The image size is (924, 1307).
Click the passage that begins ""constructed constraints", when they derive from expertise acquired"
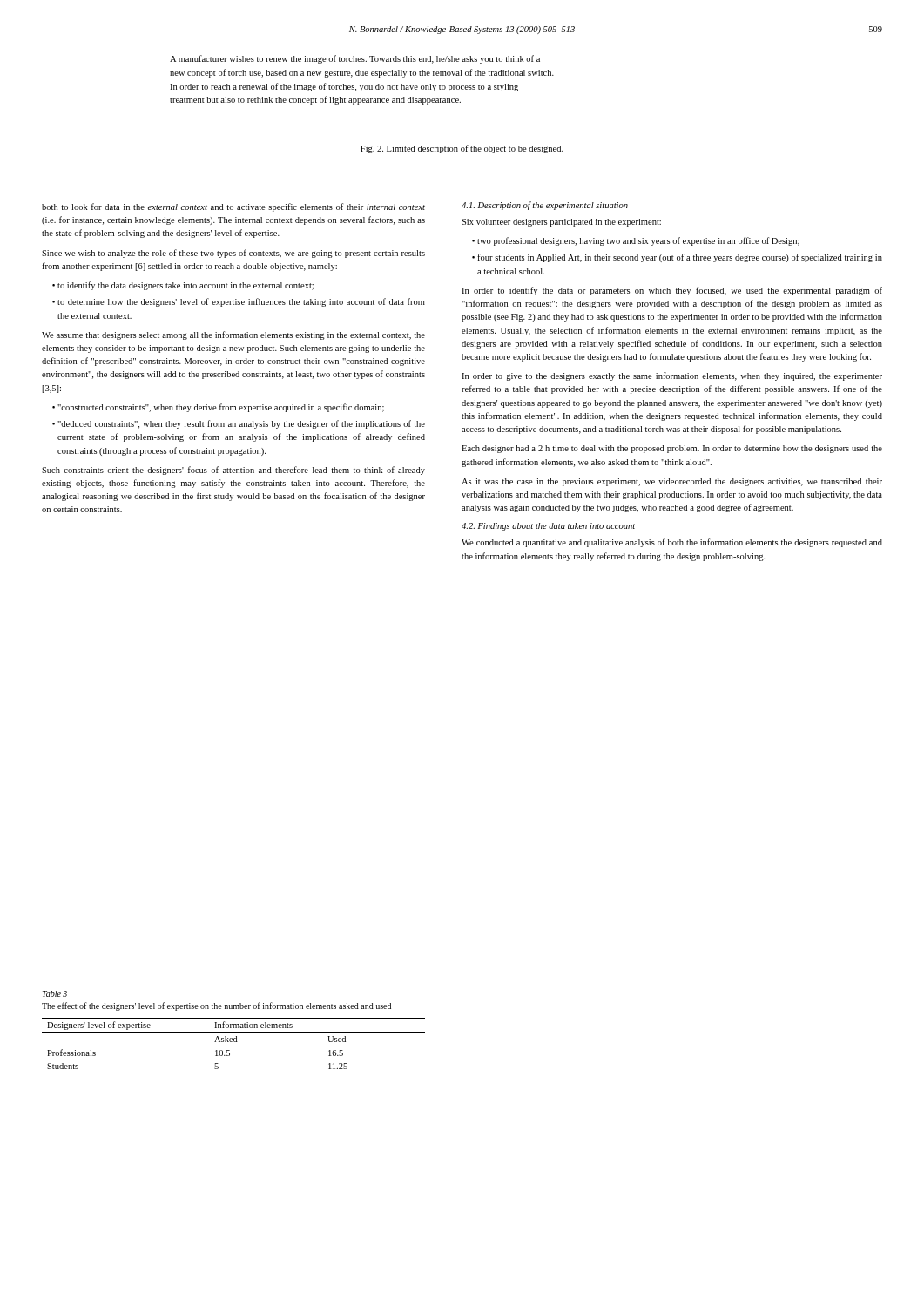coord(221,407)
